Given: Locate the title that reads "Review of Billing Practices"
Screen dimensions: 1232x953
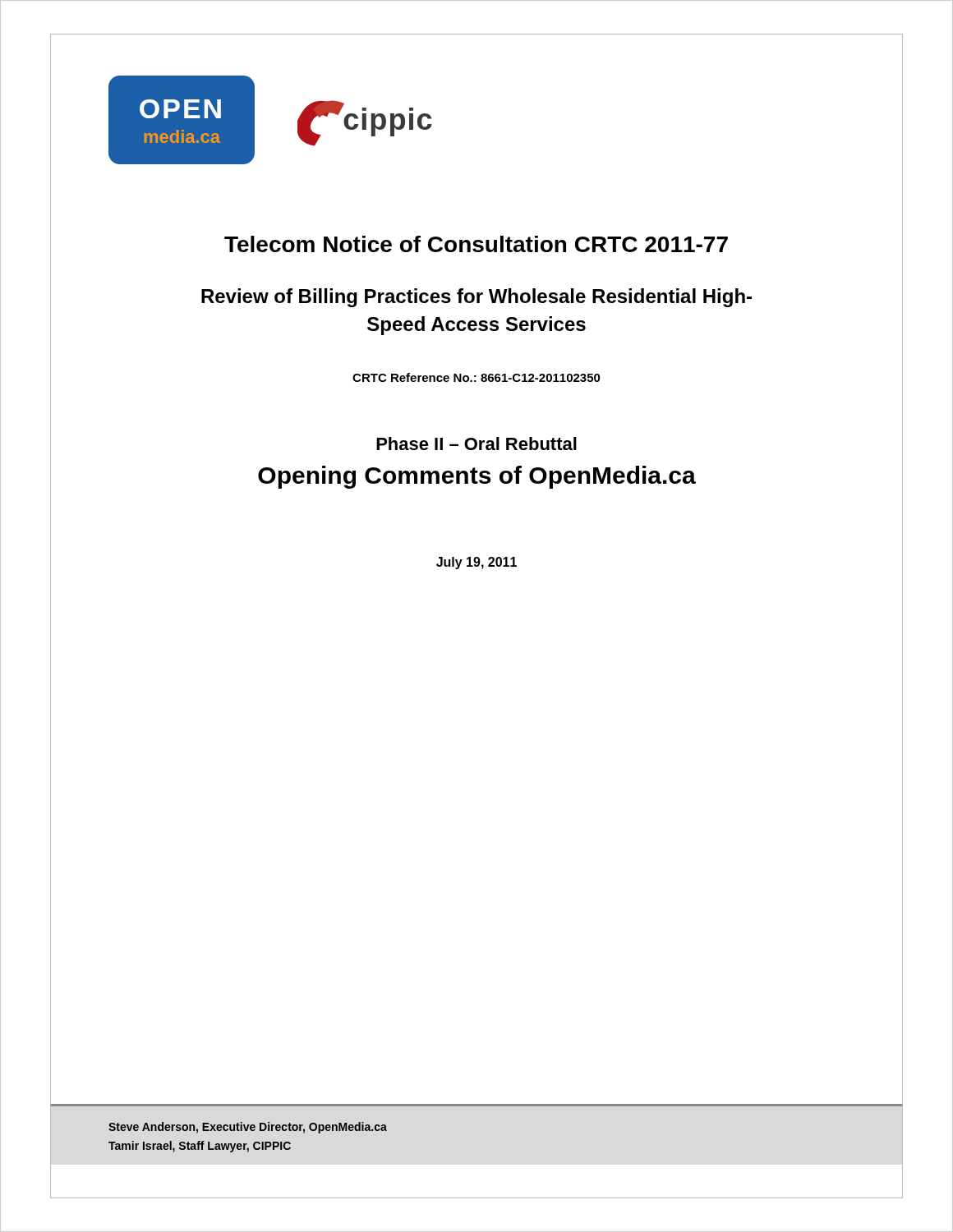Looking at the screenshot, I should [476, 310].
